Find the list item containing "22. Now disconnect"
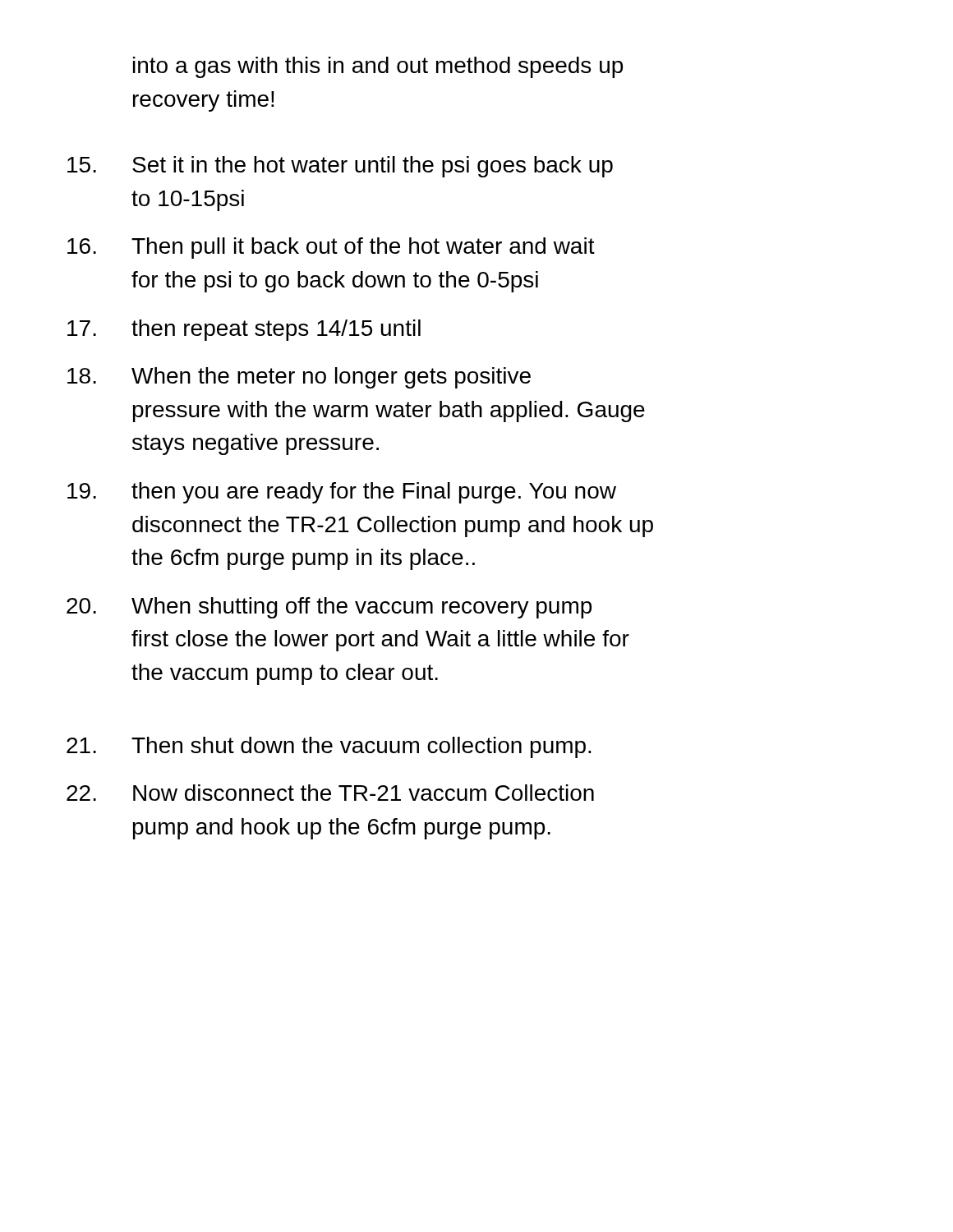Image resolution: width=953 pixels, height=1232 pixels. tap(476, 810)
